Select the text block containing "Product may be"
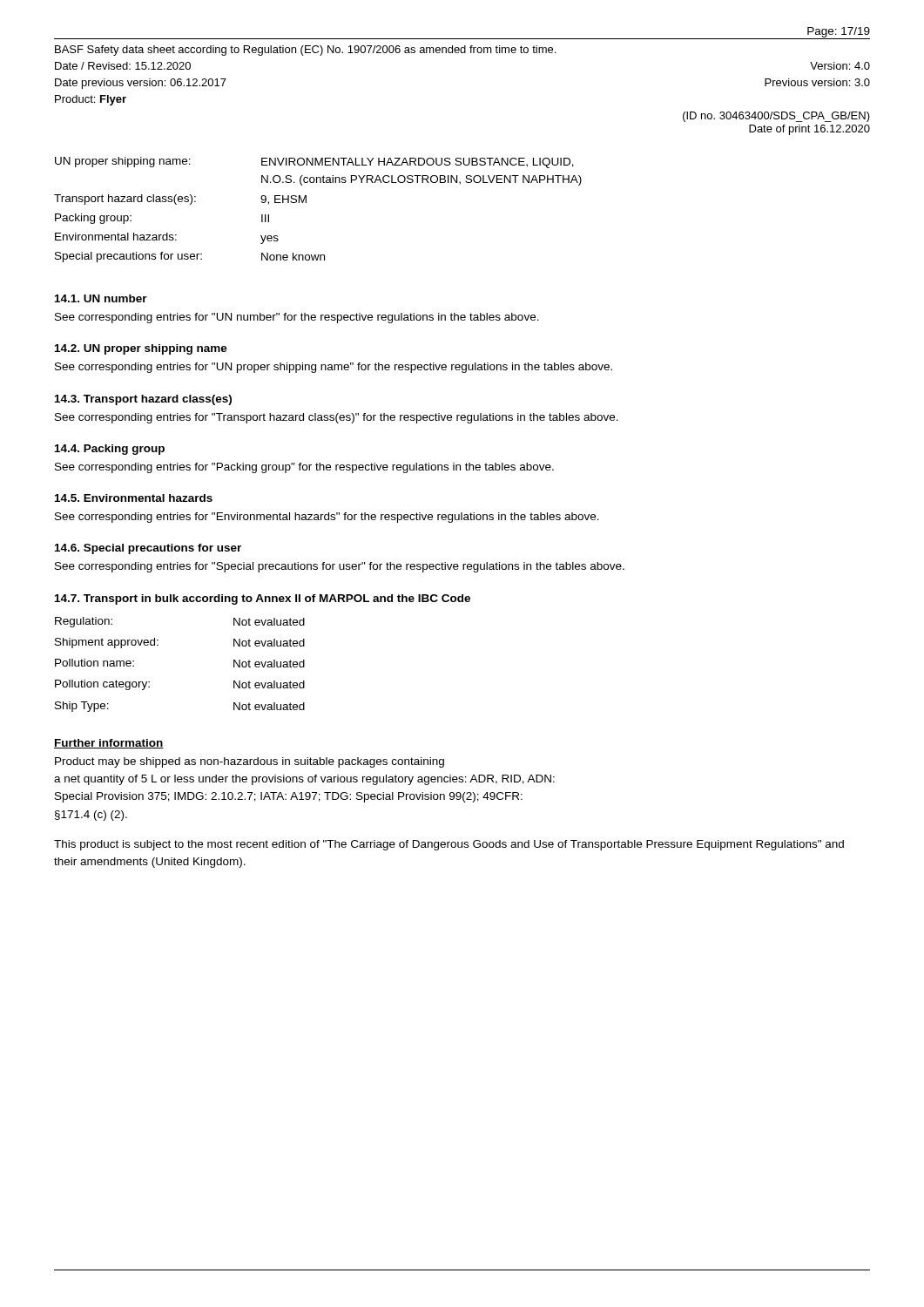 point(305,787)
